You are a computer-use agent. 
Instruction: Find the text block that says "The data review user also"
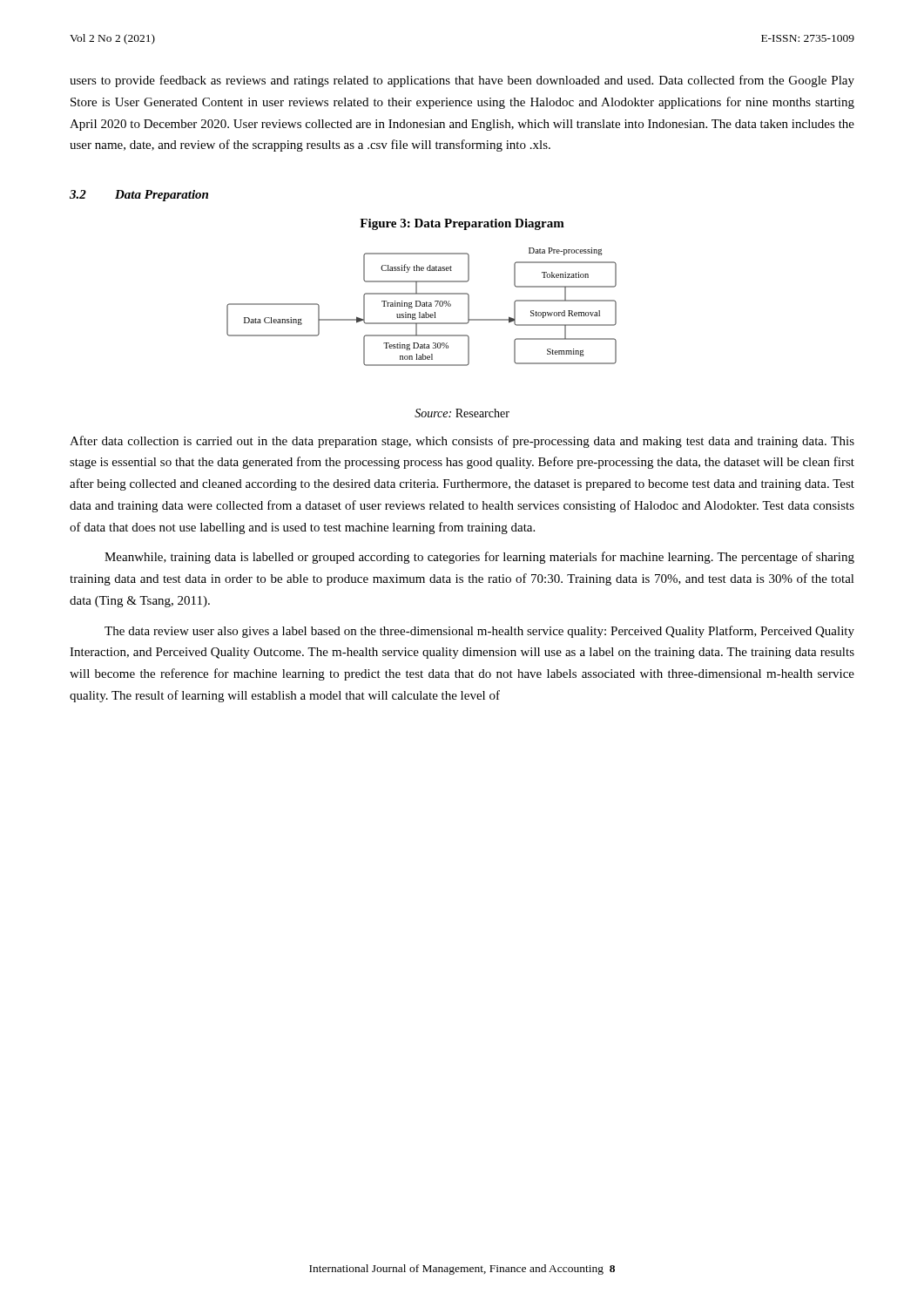tap(462, 663)
